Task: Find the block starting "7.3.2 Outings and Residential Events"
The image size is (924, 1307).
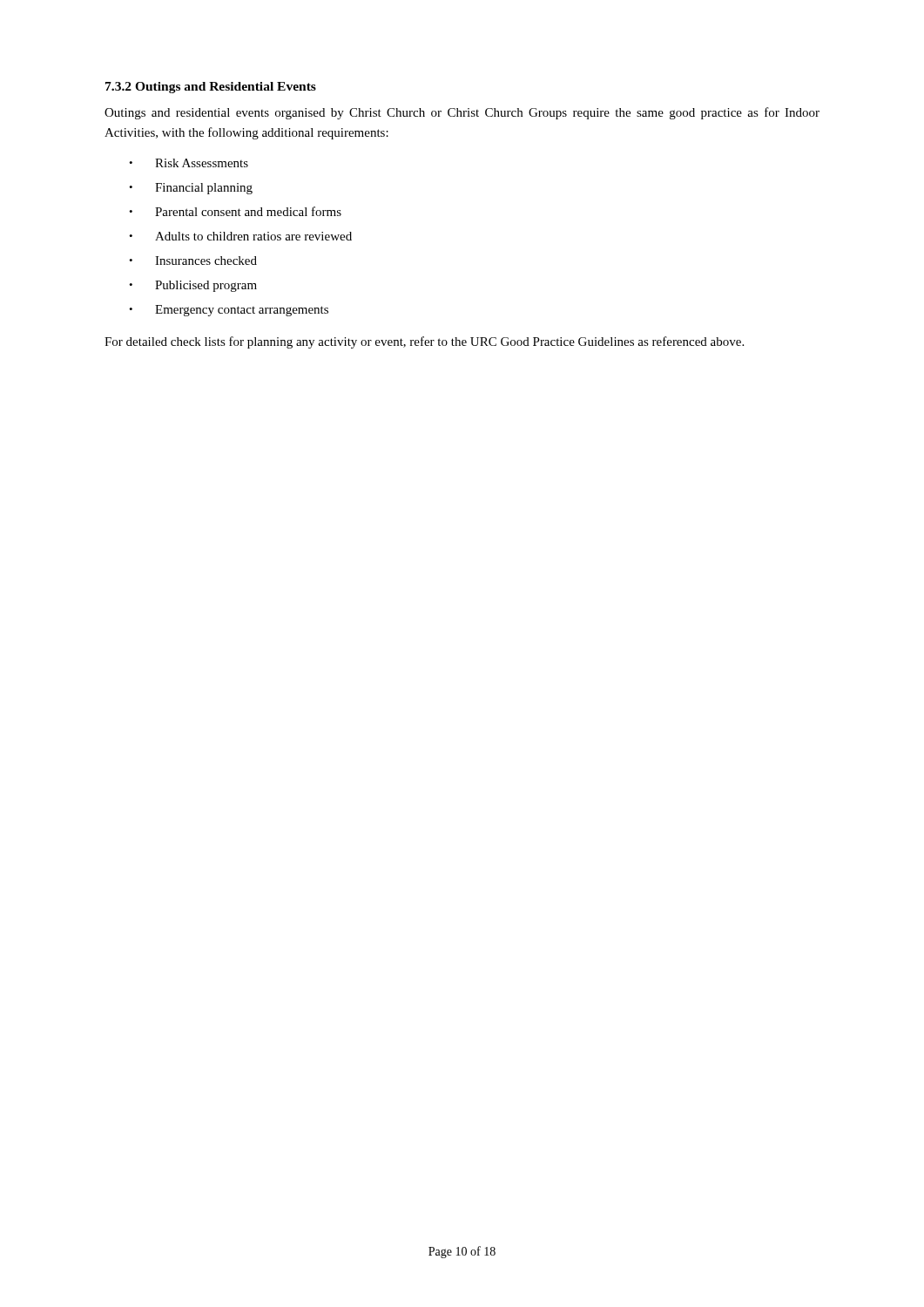Action: [210, 86]
